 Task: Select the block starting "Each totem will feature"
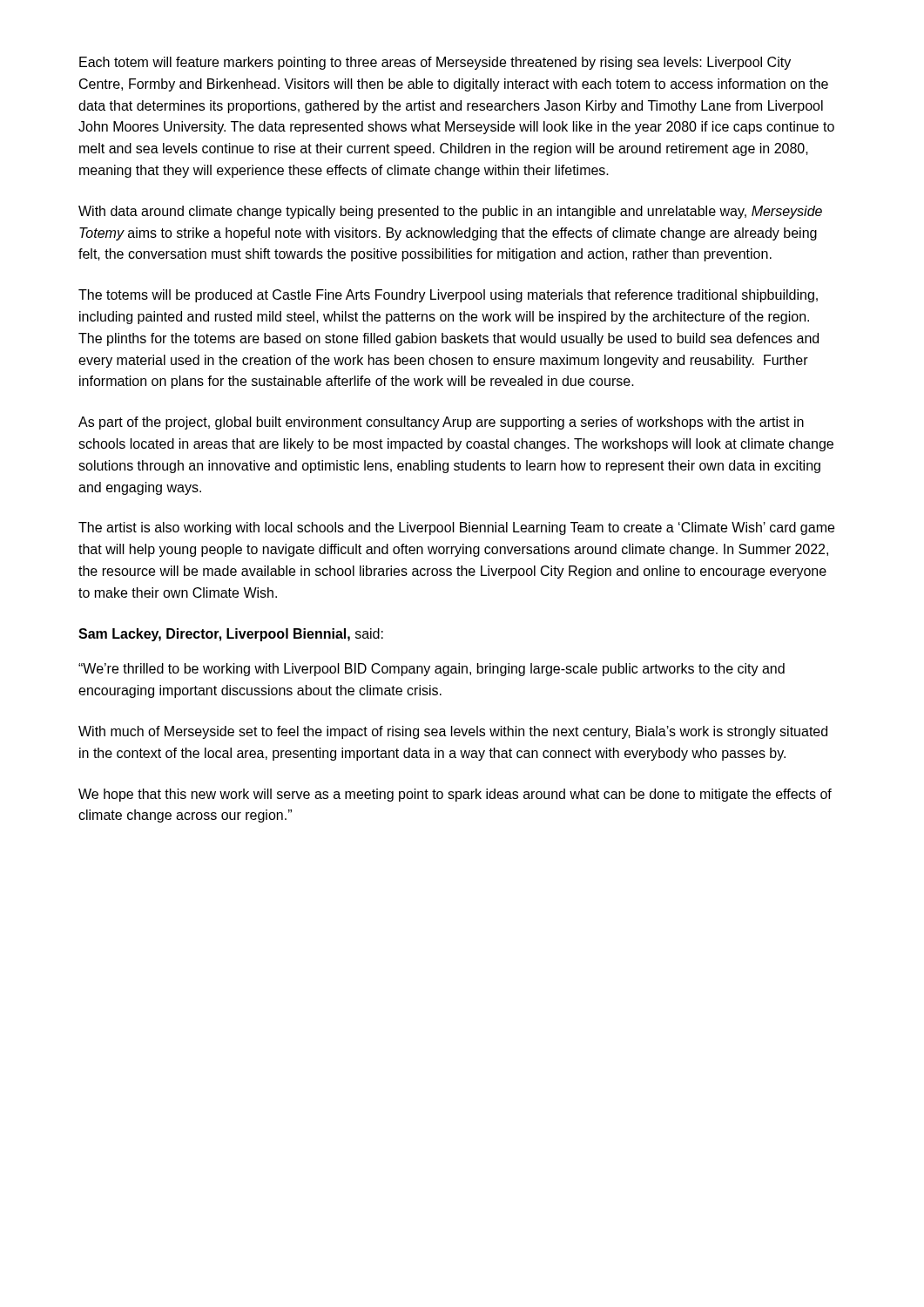coord(456,116)
